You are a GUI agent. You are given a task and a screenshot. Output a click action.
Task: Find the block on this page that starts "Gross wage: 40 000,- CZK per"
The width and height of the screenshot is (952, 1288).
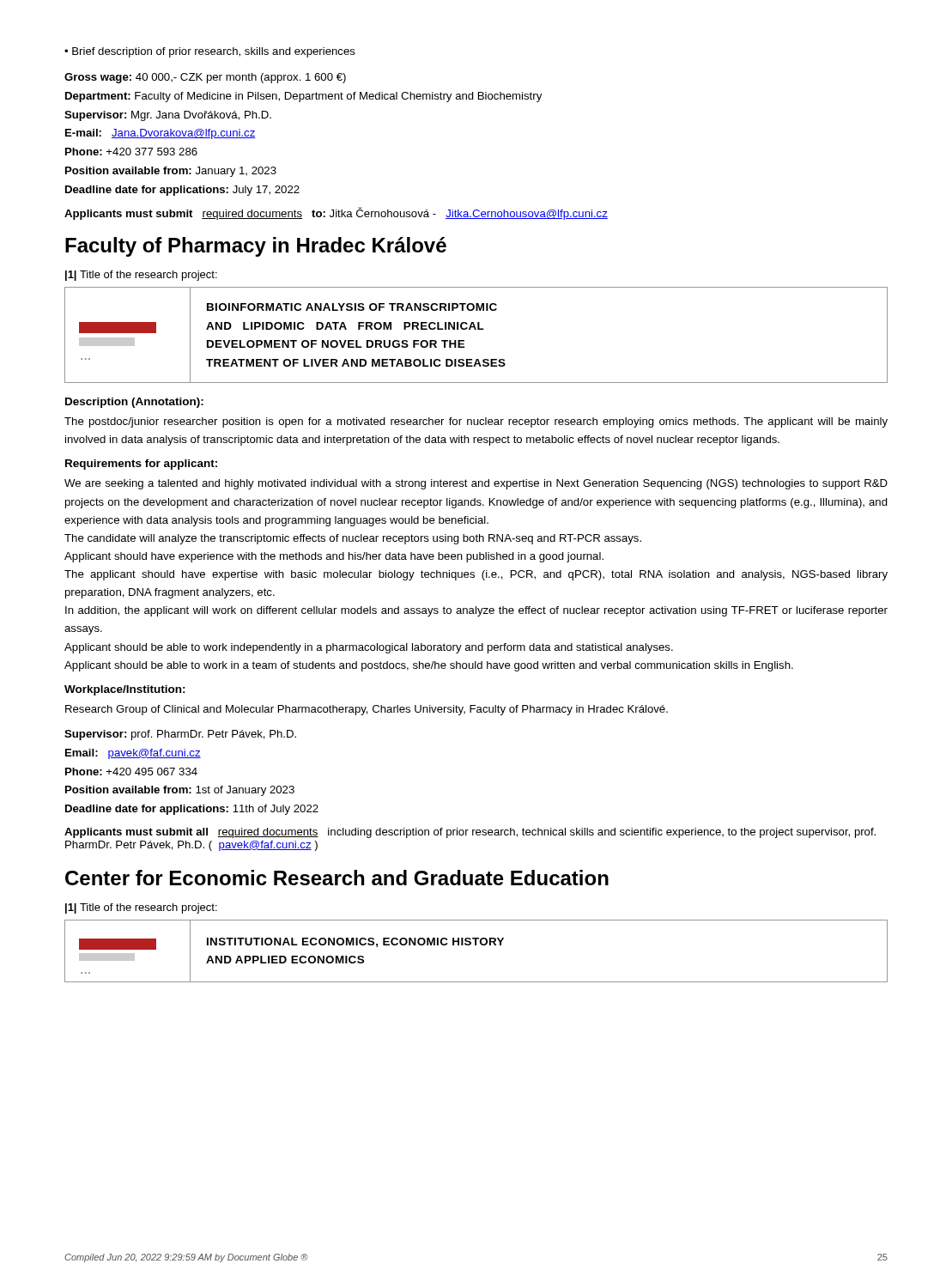[205, 78]
